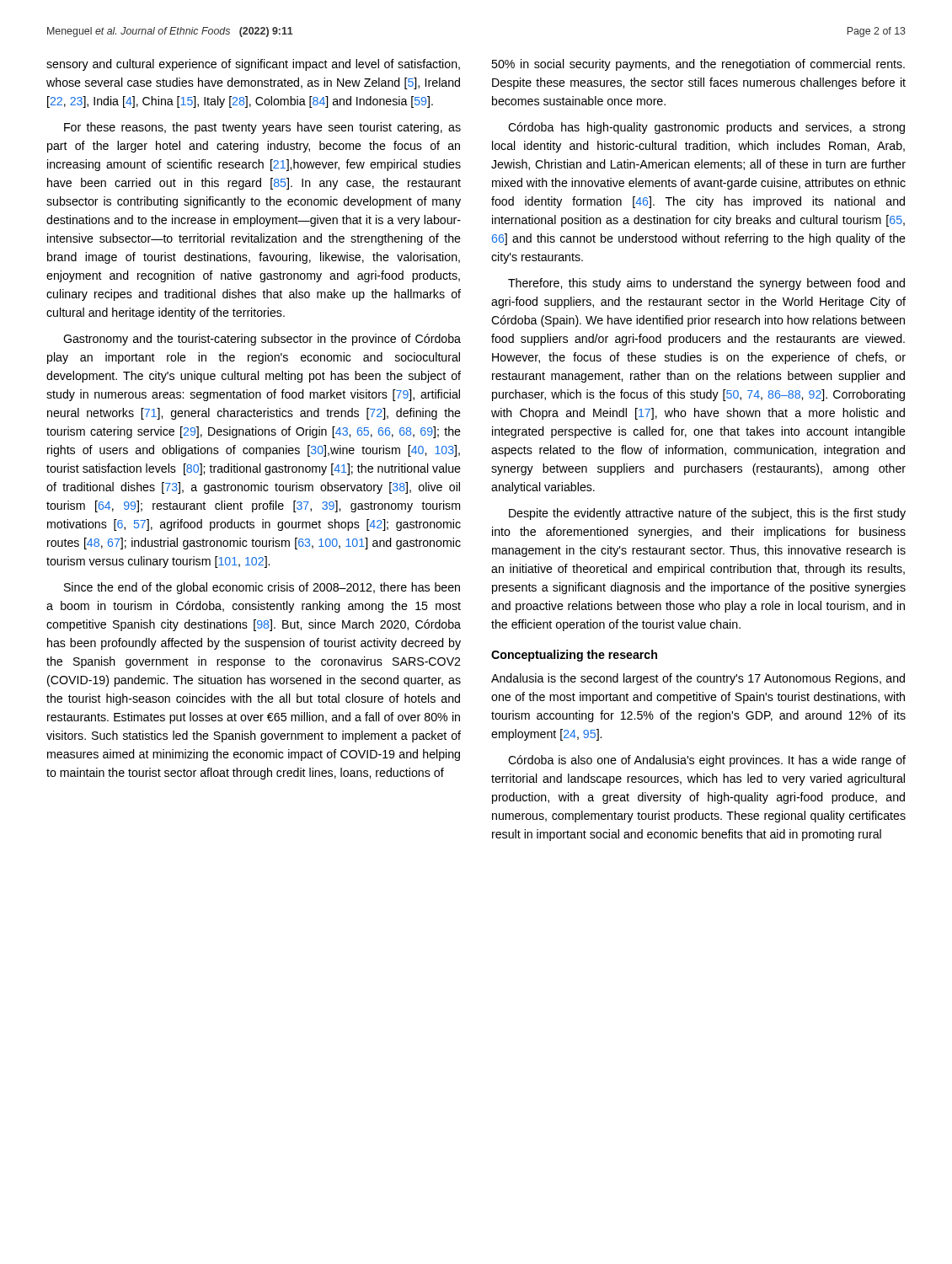Find the text starting "Córdoba has high-quality gastronomic products and services,"
The width and height of the screenshot is (952, 1264).
(698, 192)
